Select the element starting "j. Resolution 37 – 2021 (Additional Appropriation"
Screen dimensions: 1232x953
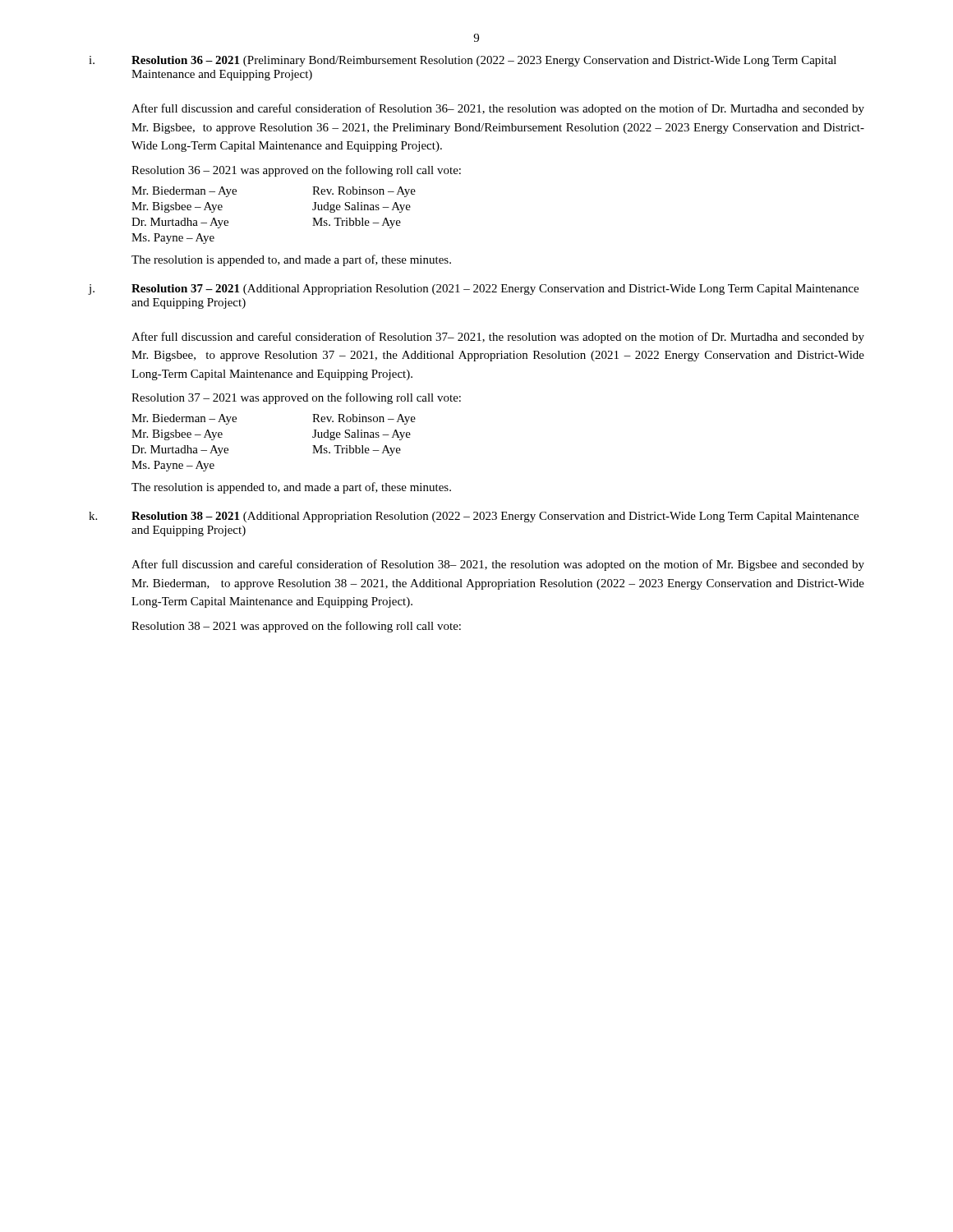click(476, 299)
